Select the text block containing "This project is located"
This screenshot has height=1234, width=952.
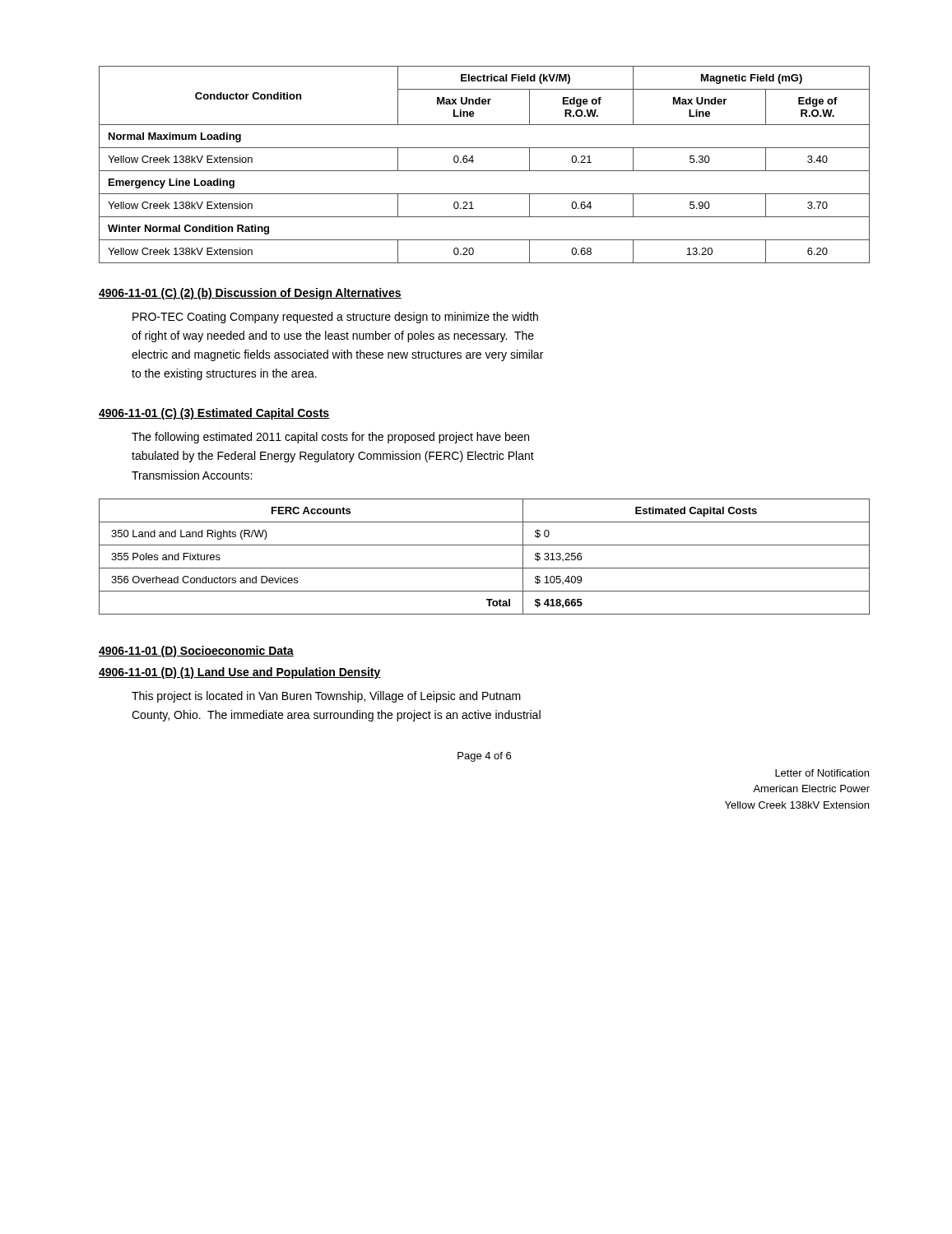point(336,705)
